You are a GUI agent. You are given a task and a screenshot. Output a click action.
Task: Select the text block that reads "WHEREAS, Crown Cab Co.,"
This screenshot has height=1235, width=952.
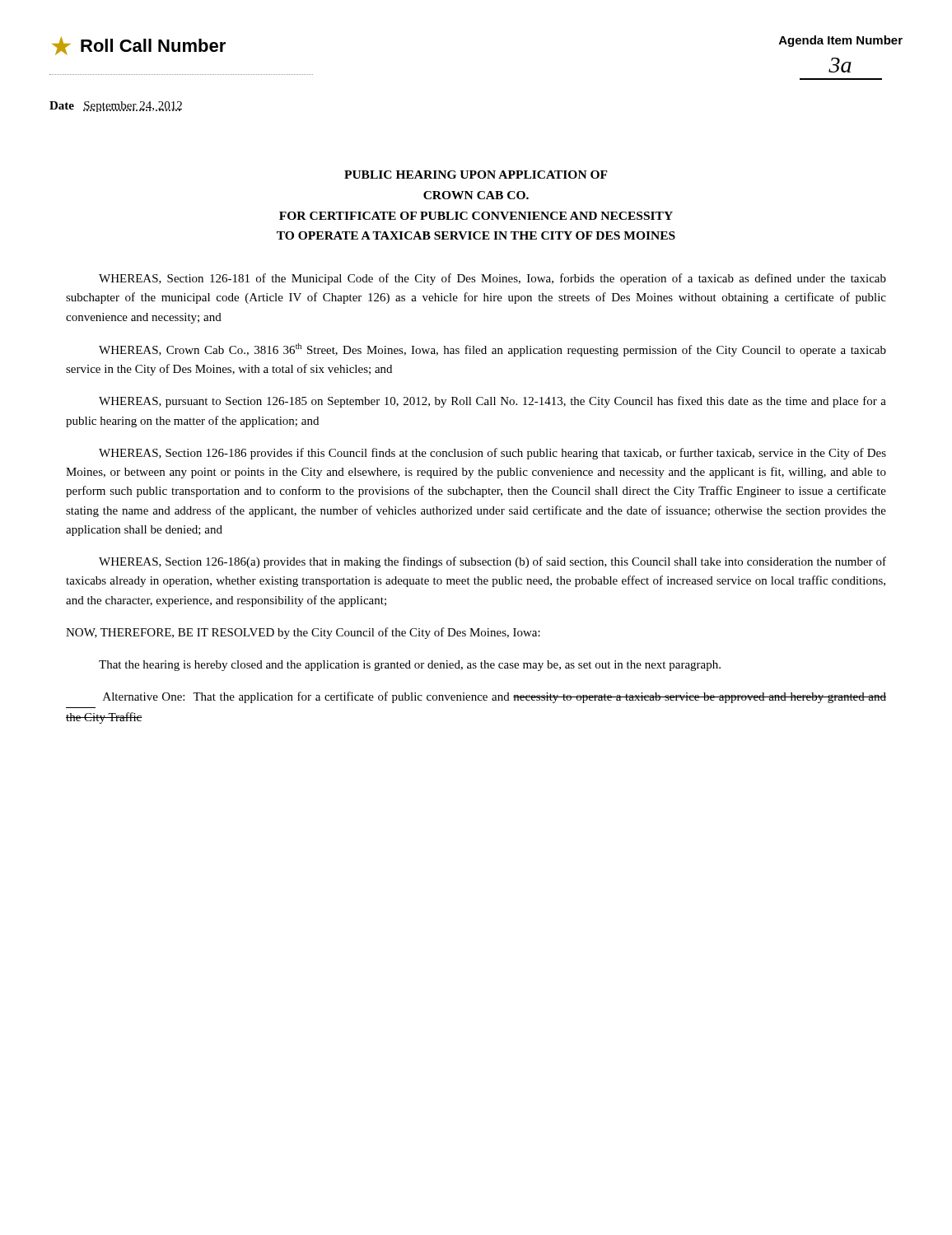(476, 359)
